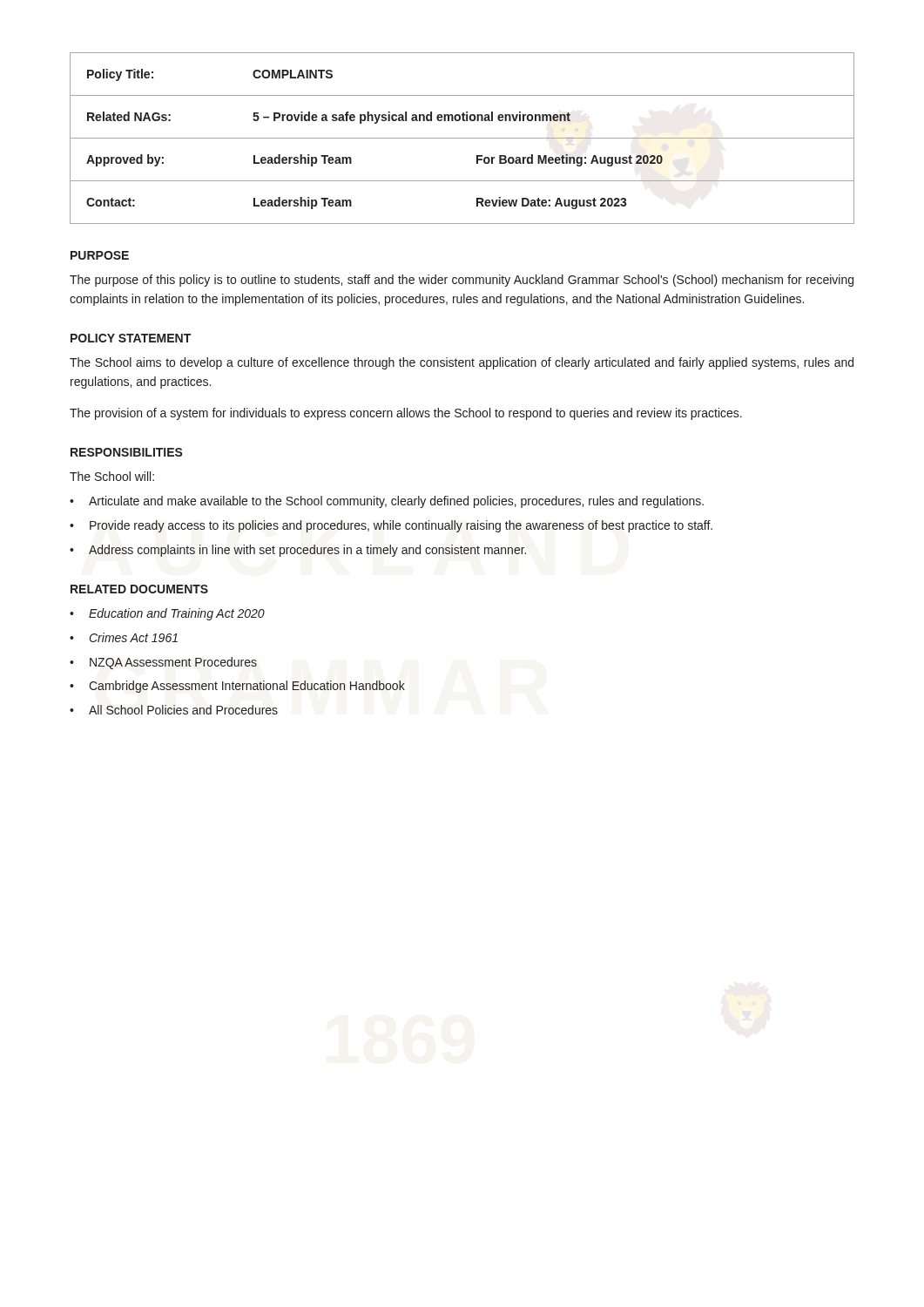Find the list item that reads "Education and Training Act"

[x=177, y=614]
